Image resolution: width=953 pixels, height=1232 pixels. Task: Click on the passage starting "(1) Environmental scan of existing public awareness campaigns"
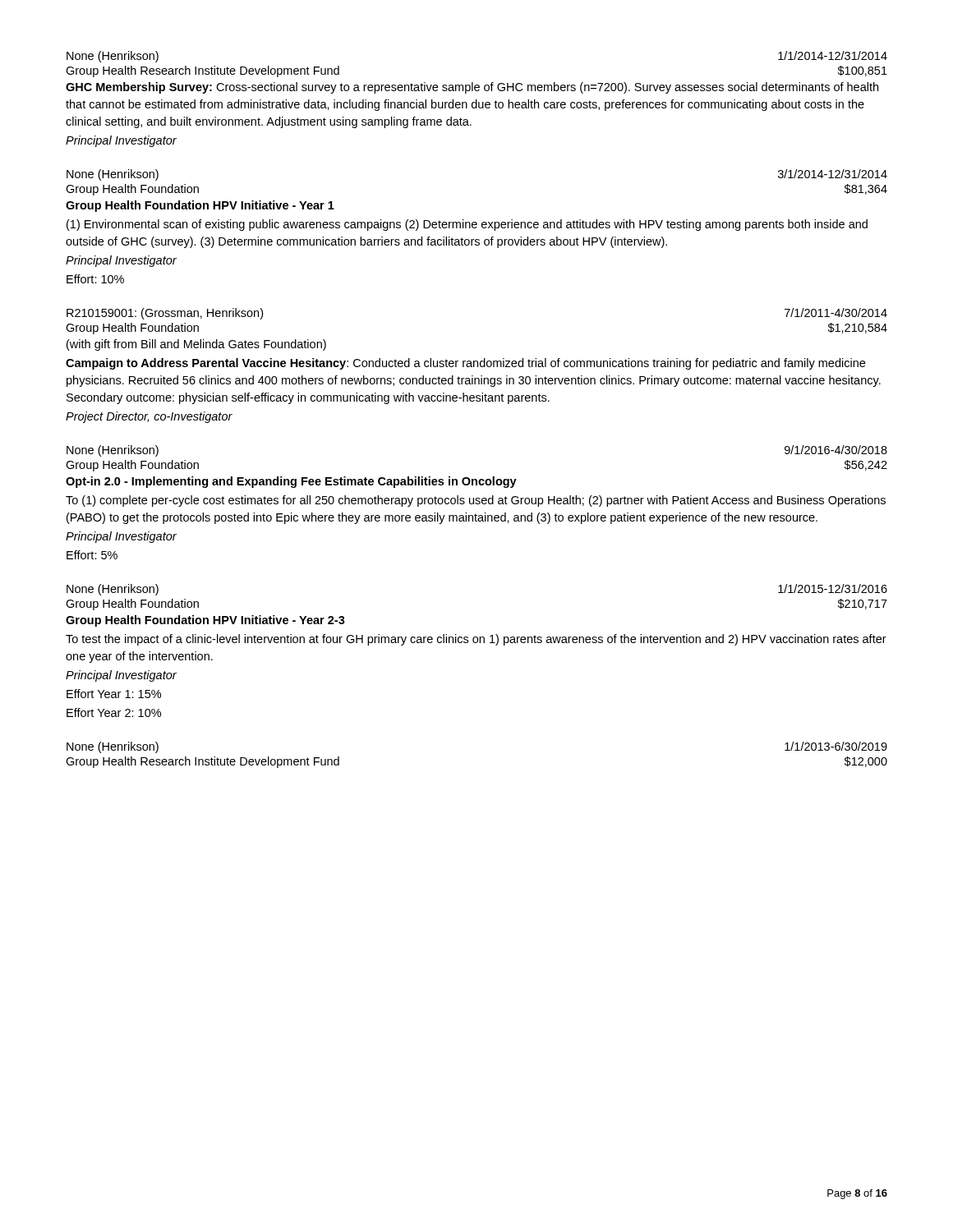[476, 233]
